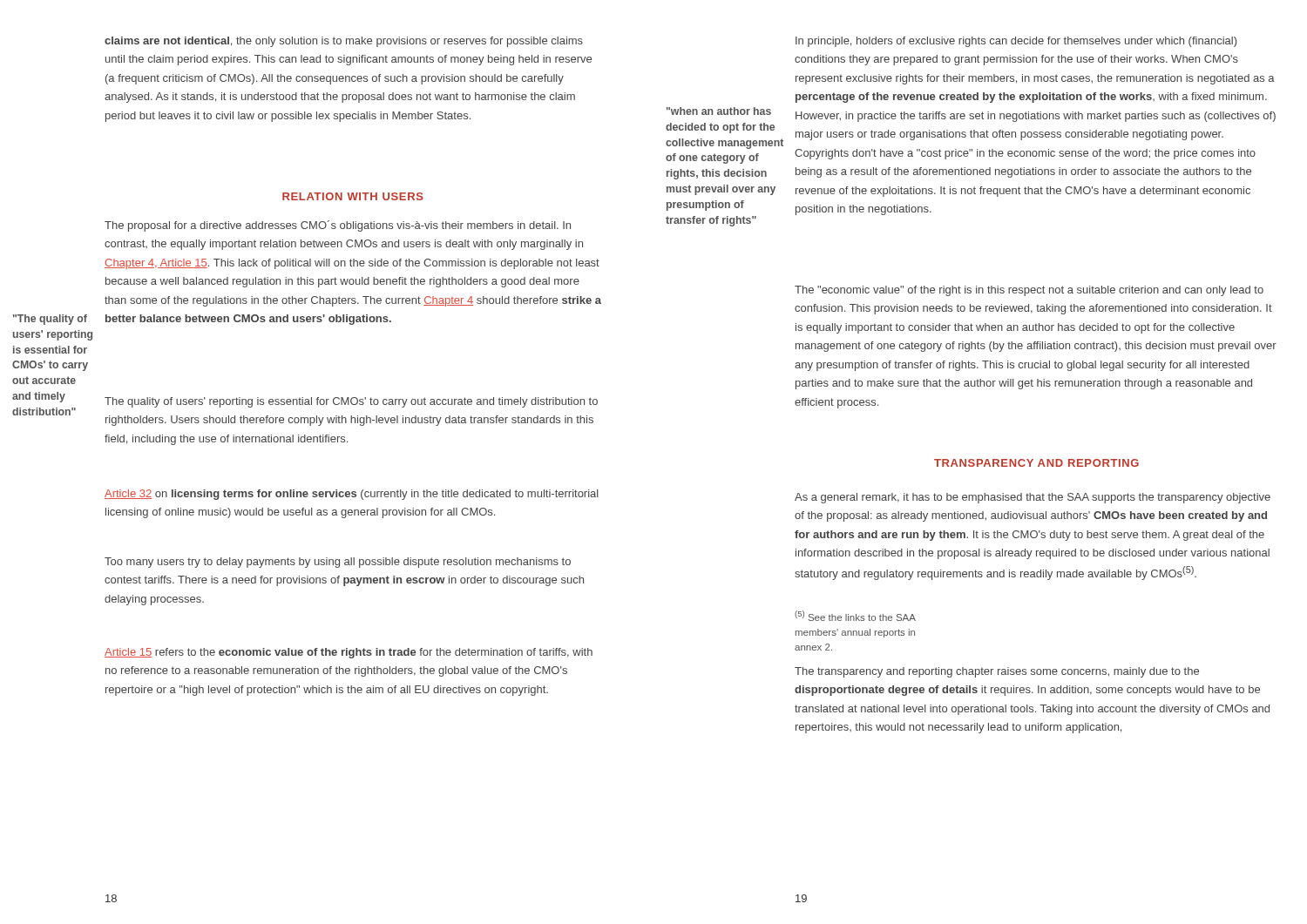The height and width of the screenshot is (924, 1307).
Task: Locate the block of text that opens with "The proposal for a"
Action: click(353, 272)
